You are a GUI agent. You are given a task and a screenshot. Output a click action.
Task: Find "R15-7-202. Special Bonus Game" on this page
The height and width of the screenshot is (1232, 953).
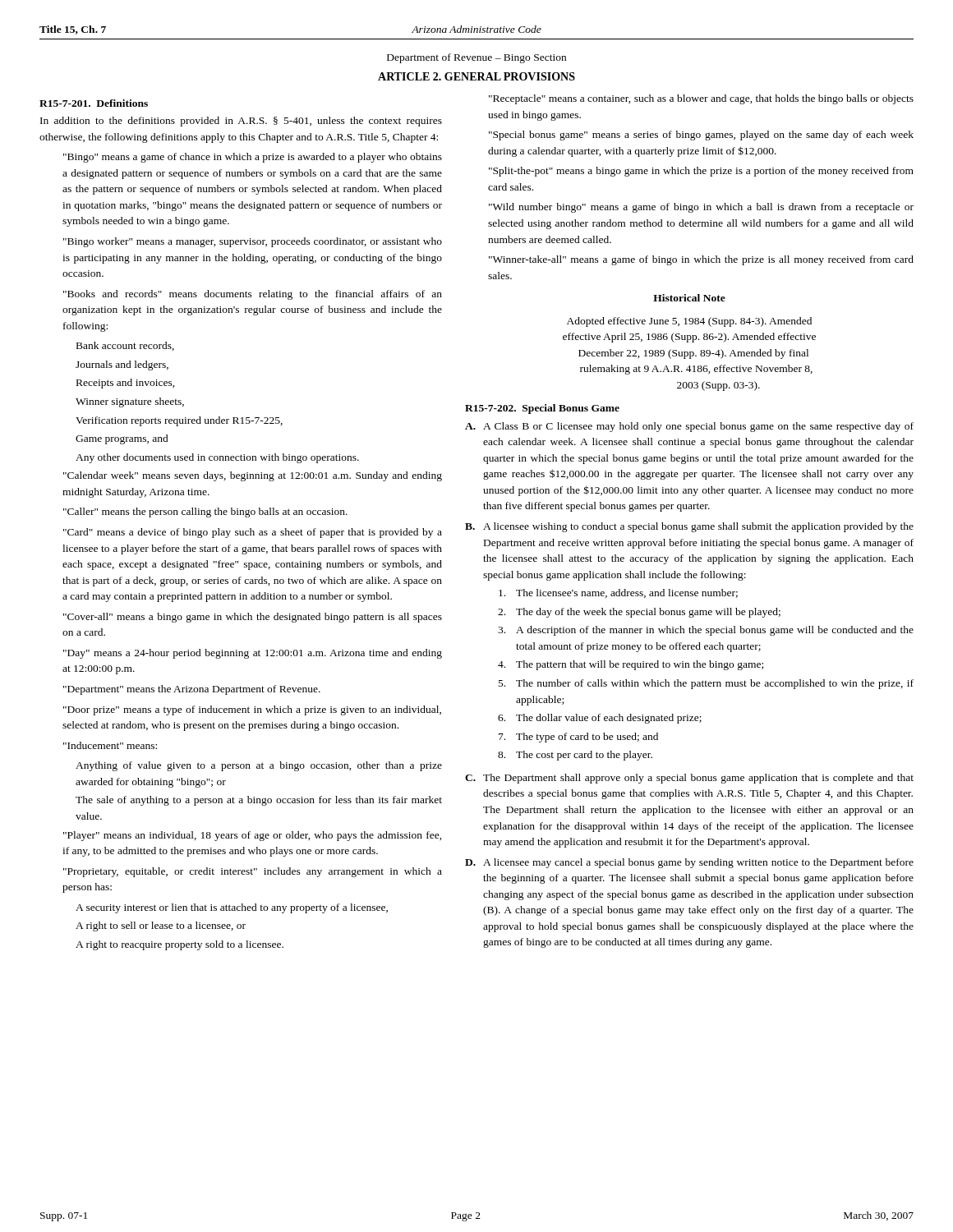[542, 407]
